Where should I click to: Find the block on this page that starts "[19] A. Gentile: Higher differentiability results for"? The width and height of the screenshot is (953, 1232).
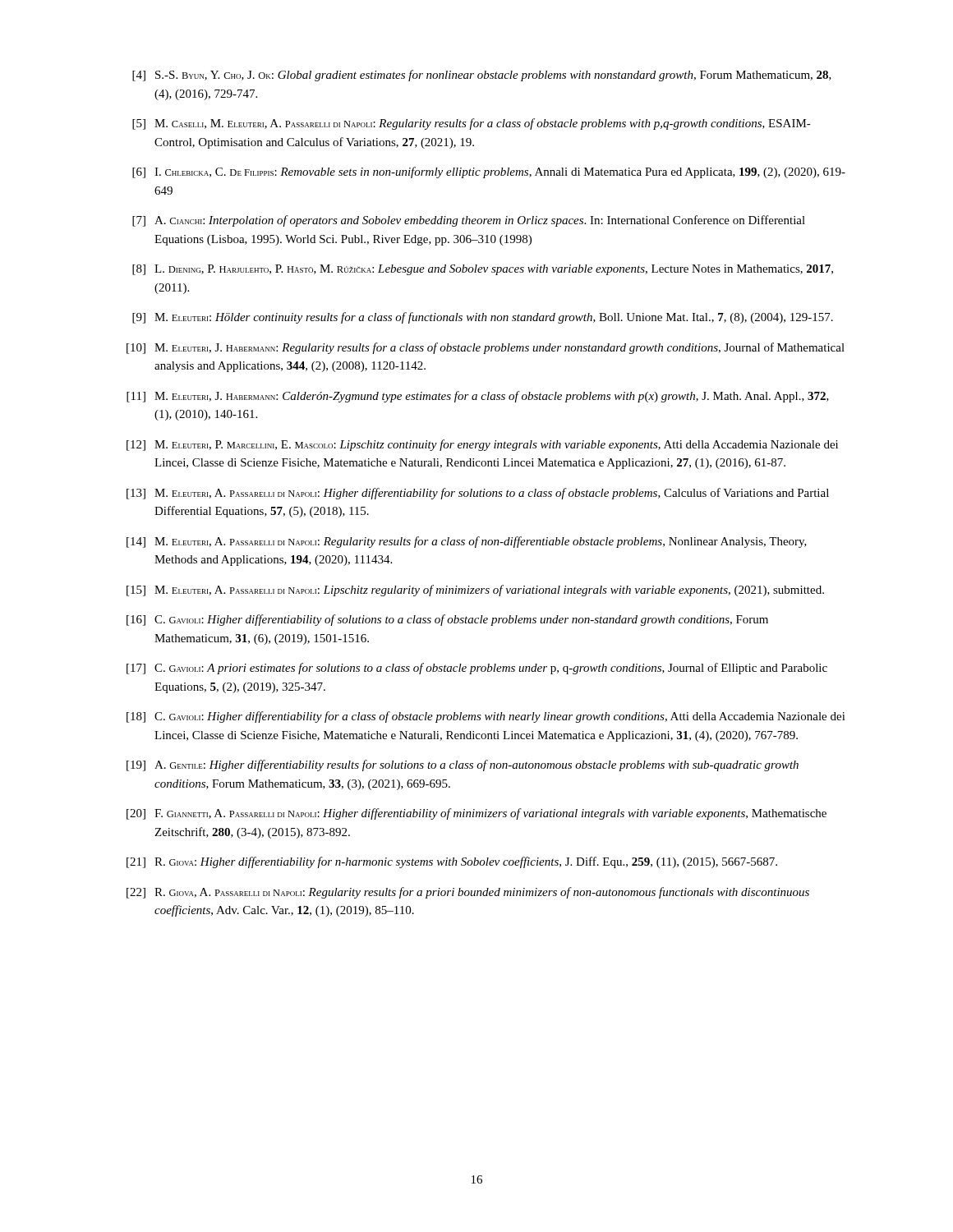[476, 774]
